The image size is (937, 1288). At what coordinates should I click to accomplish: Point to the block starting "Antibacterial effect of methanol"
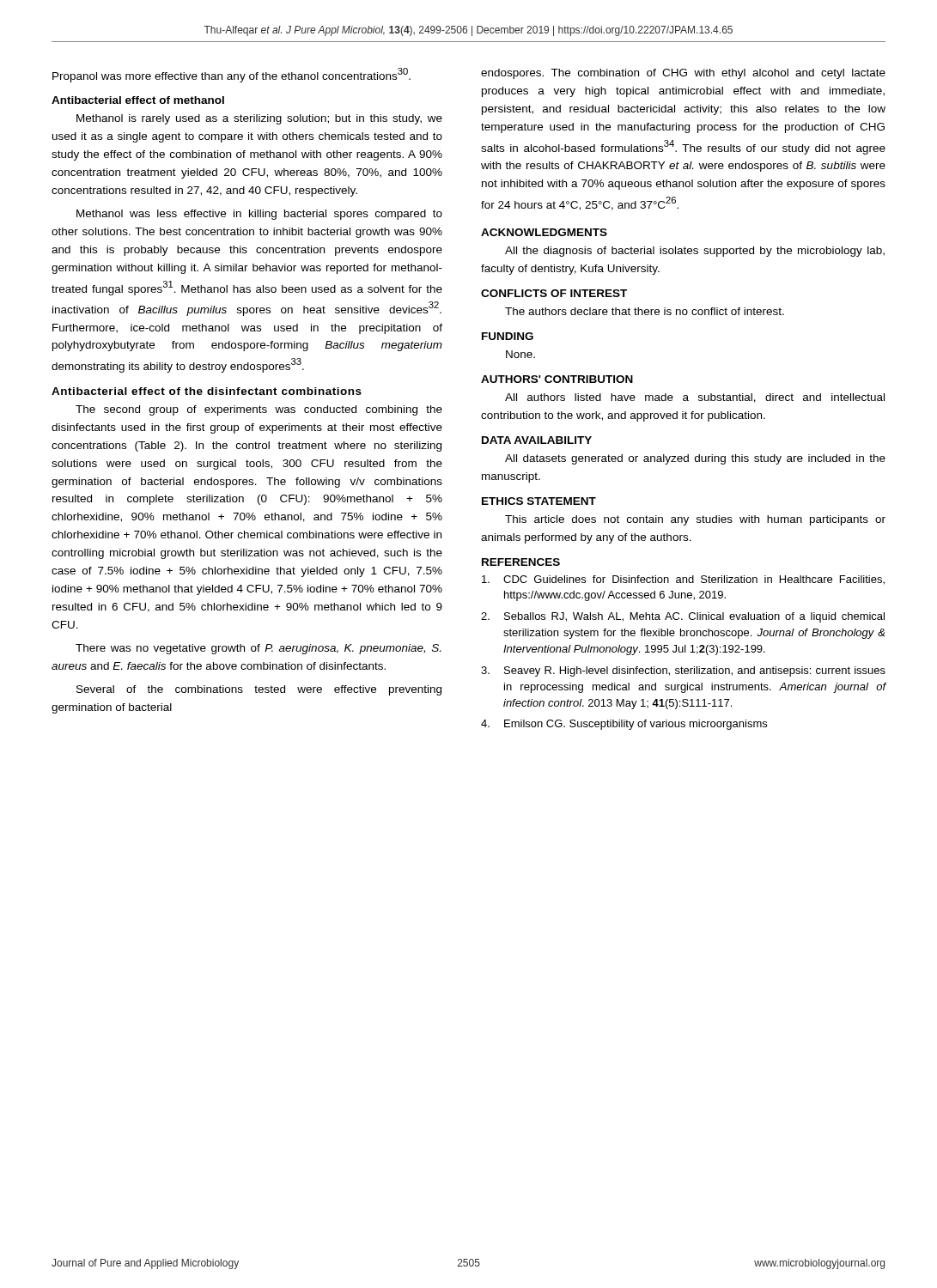click(x=138, y=100)
